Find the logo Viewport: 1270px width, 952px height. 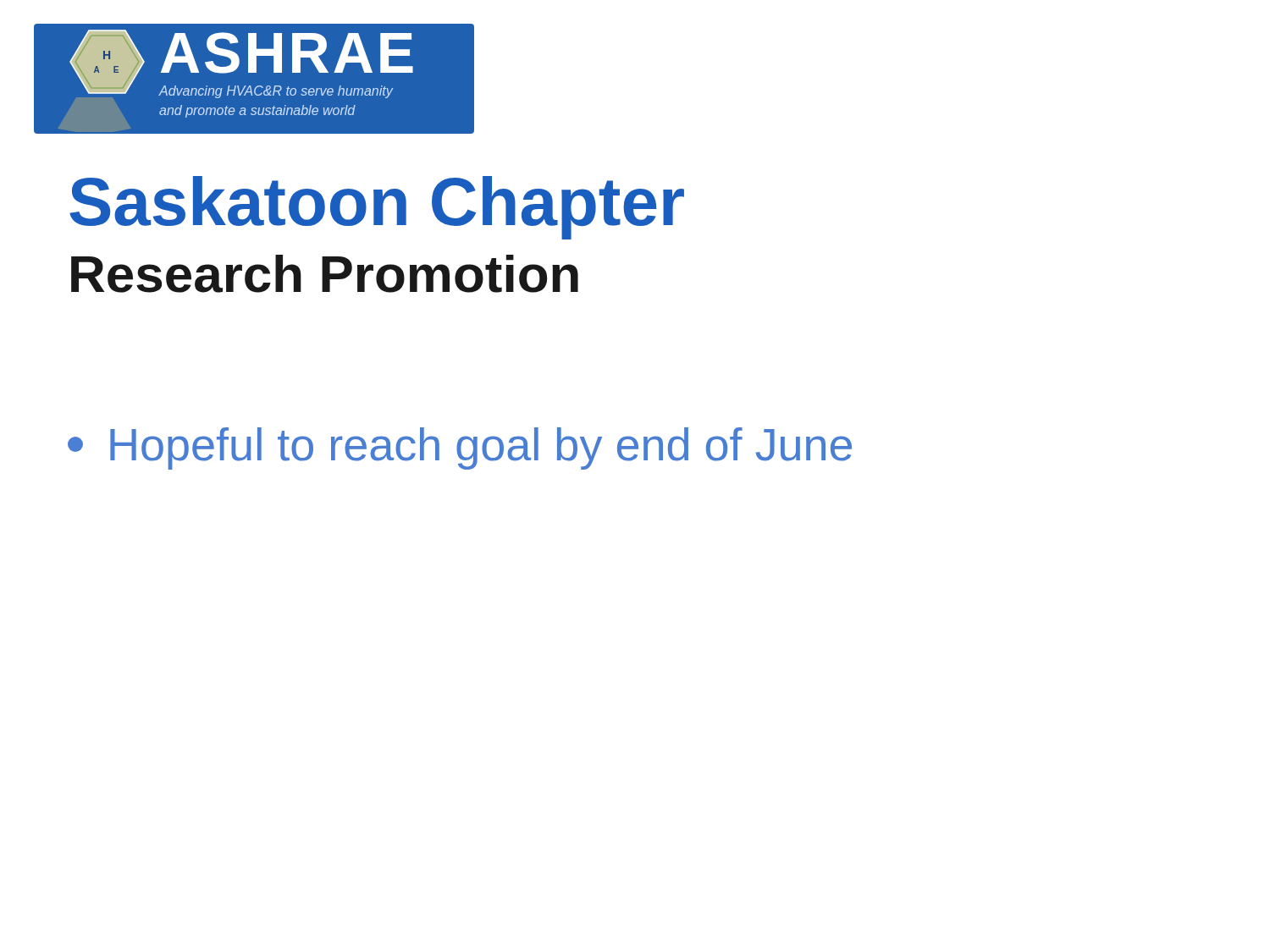point(254,79)
